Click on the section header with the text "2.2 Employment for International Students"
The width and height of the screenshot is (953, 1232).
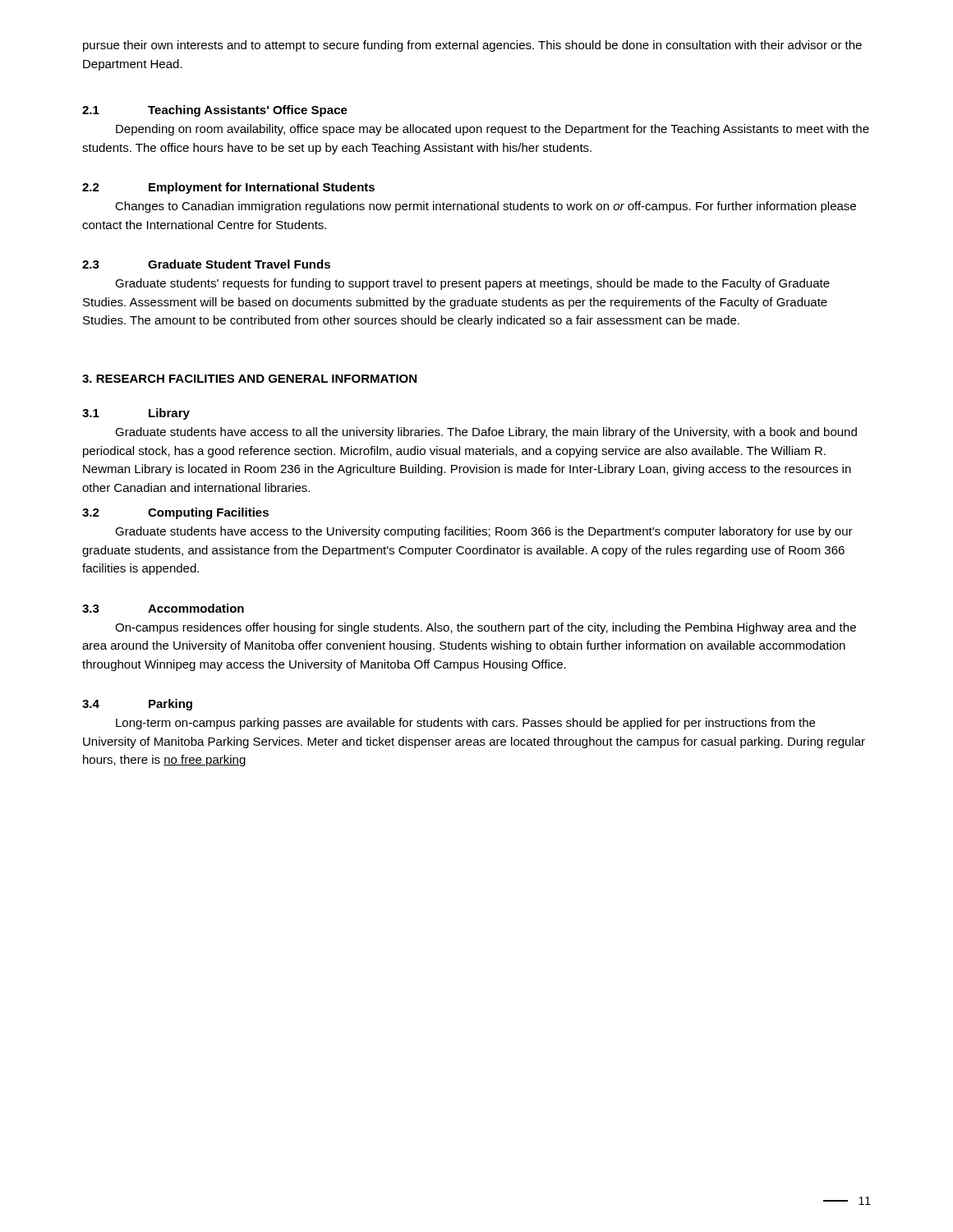tap(228, 188)
